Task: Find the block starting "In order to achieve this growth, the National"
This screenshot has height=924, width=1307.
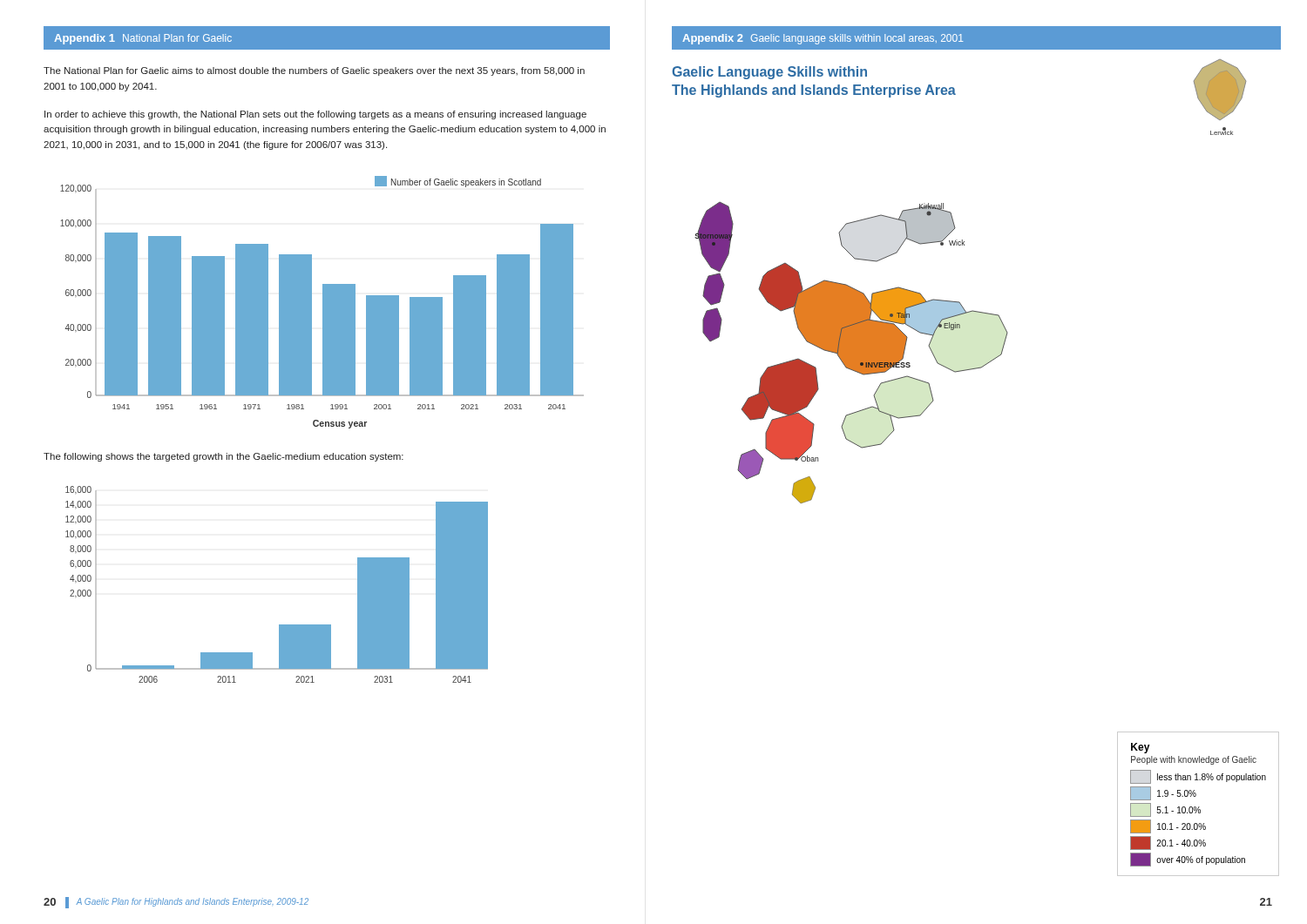Action: coord(325,129)
